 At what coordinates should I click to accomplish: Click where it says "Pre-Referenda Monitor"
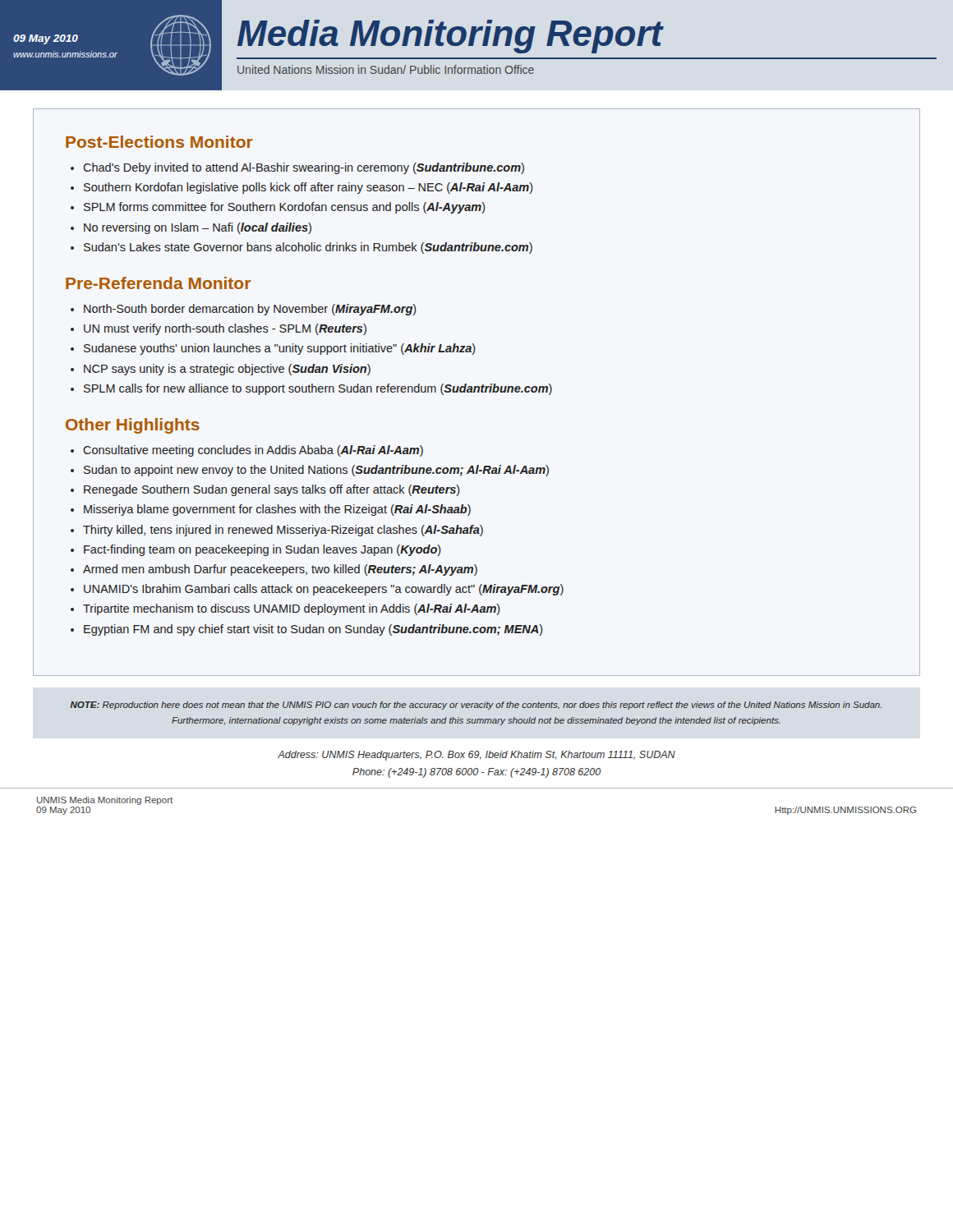(x=158, y=283)
